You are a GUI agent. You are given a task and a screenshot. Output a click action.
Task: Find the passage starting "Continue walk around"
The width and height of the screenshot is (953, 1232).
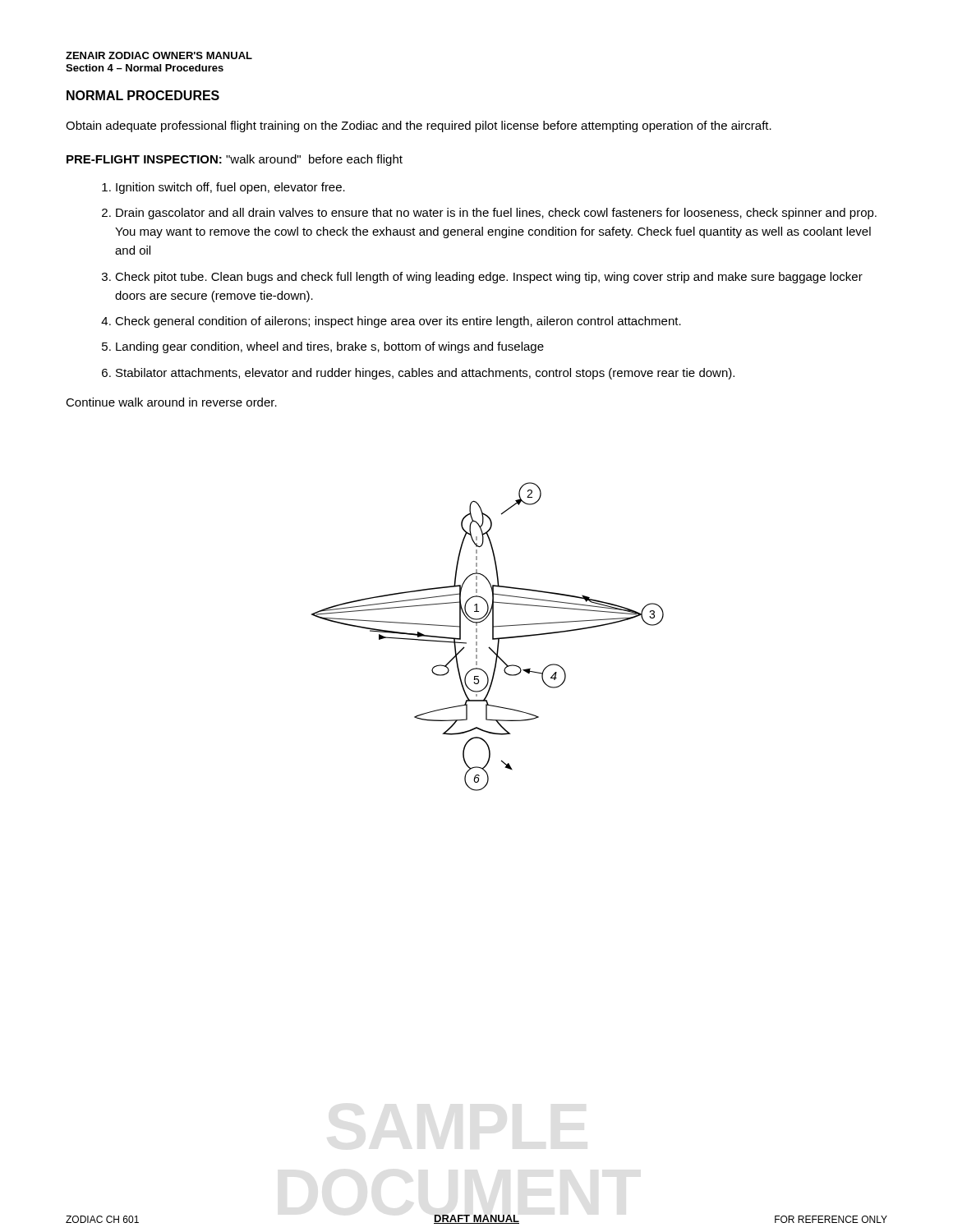(x=172, y=402)
